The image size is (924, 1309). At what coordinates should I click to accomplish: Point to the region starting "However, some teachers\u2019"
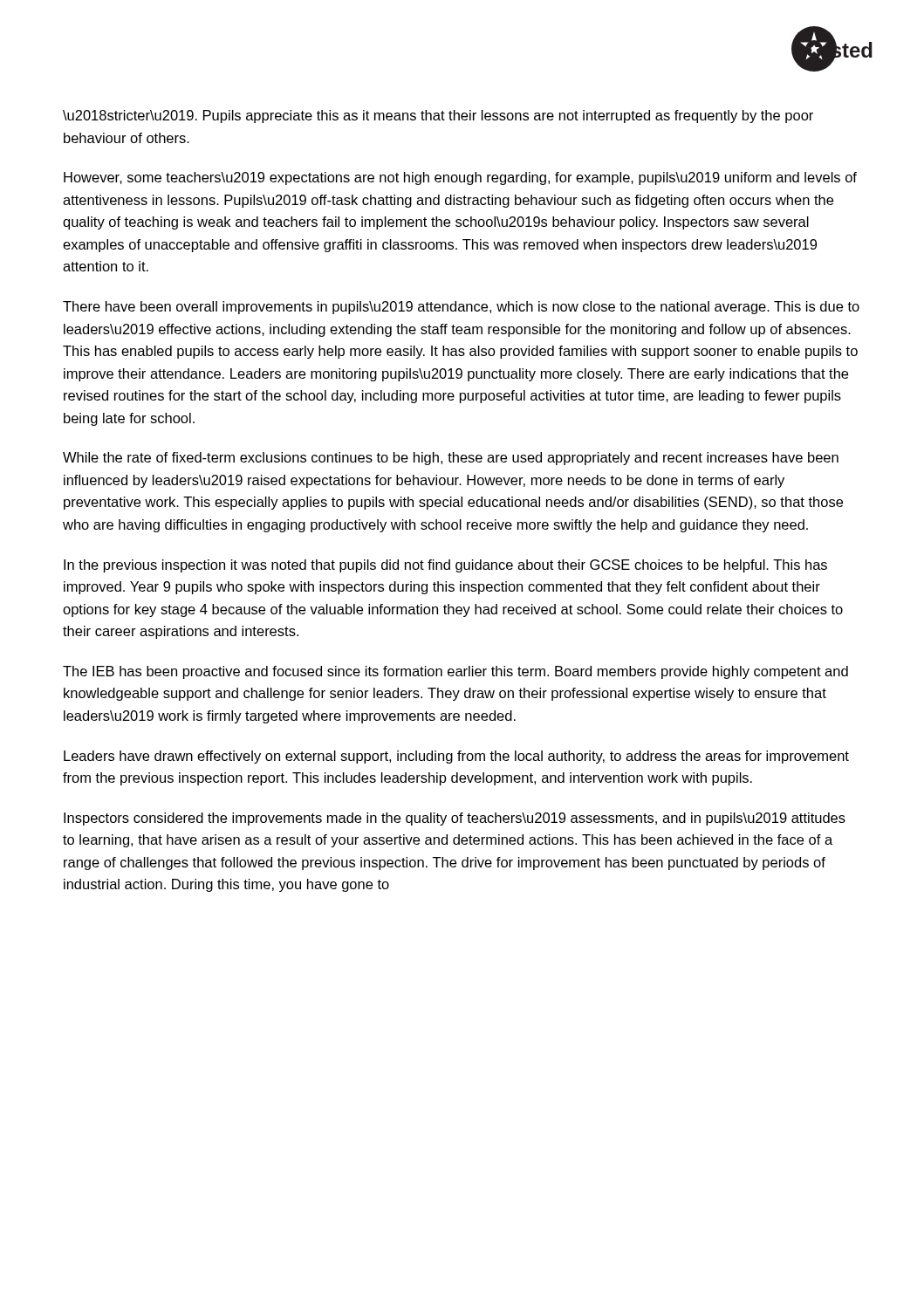pos(460,222)
